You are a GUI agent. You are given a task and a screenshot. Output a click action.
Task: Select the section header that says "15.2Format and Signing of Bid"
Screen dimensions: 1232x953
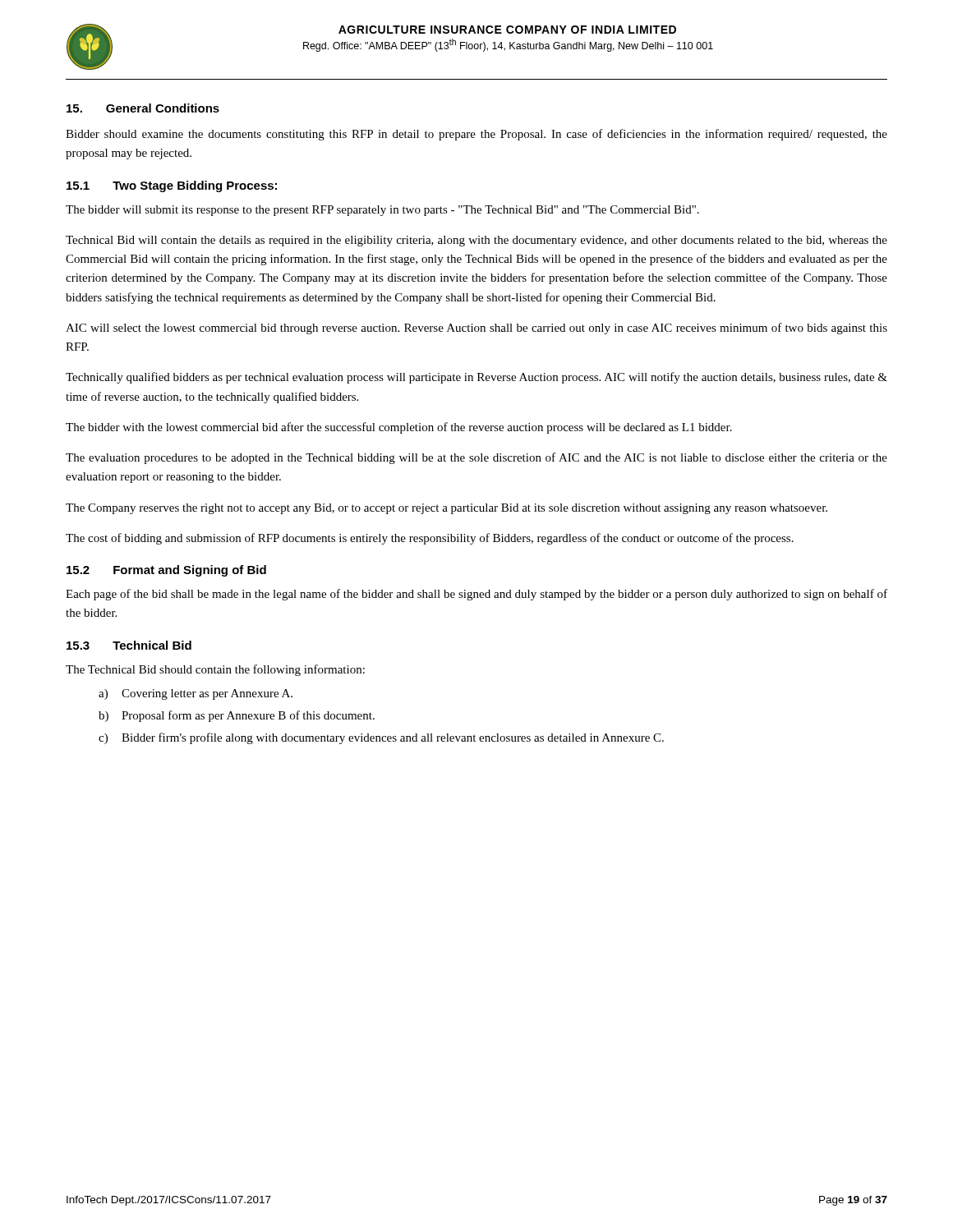[x=166, y=570]
